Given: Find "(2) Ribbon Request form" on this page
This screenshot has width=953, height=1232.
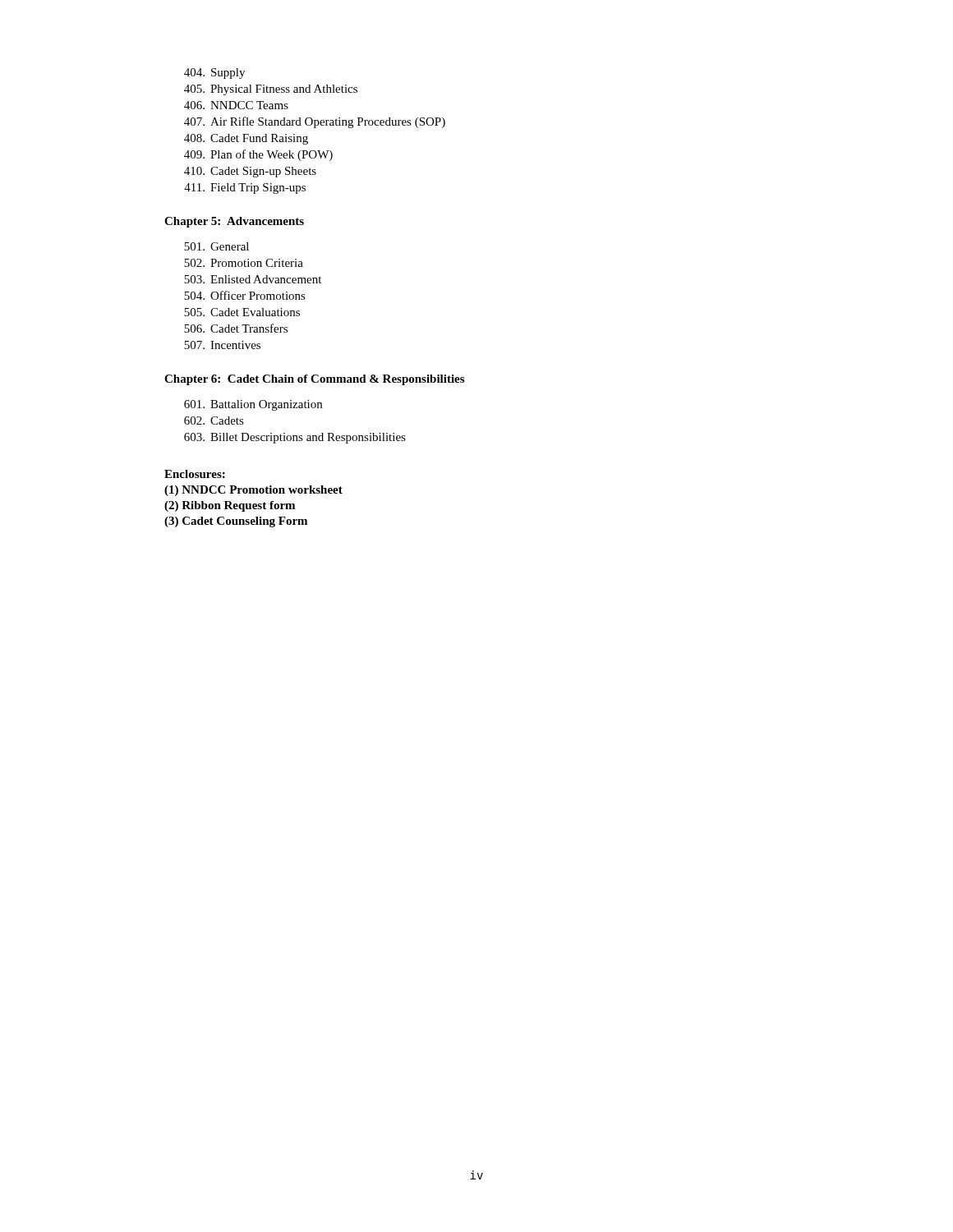Looking at the screenshot, I should [x=230, y=505].
